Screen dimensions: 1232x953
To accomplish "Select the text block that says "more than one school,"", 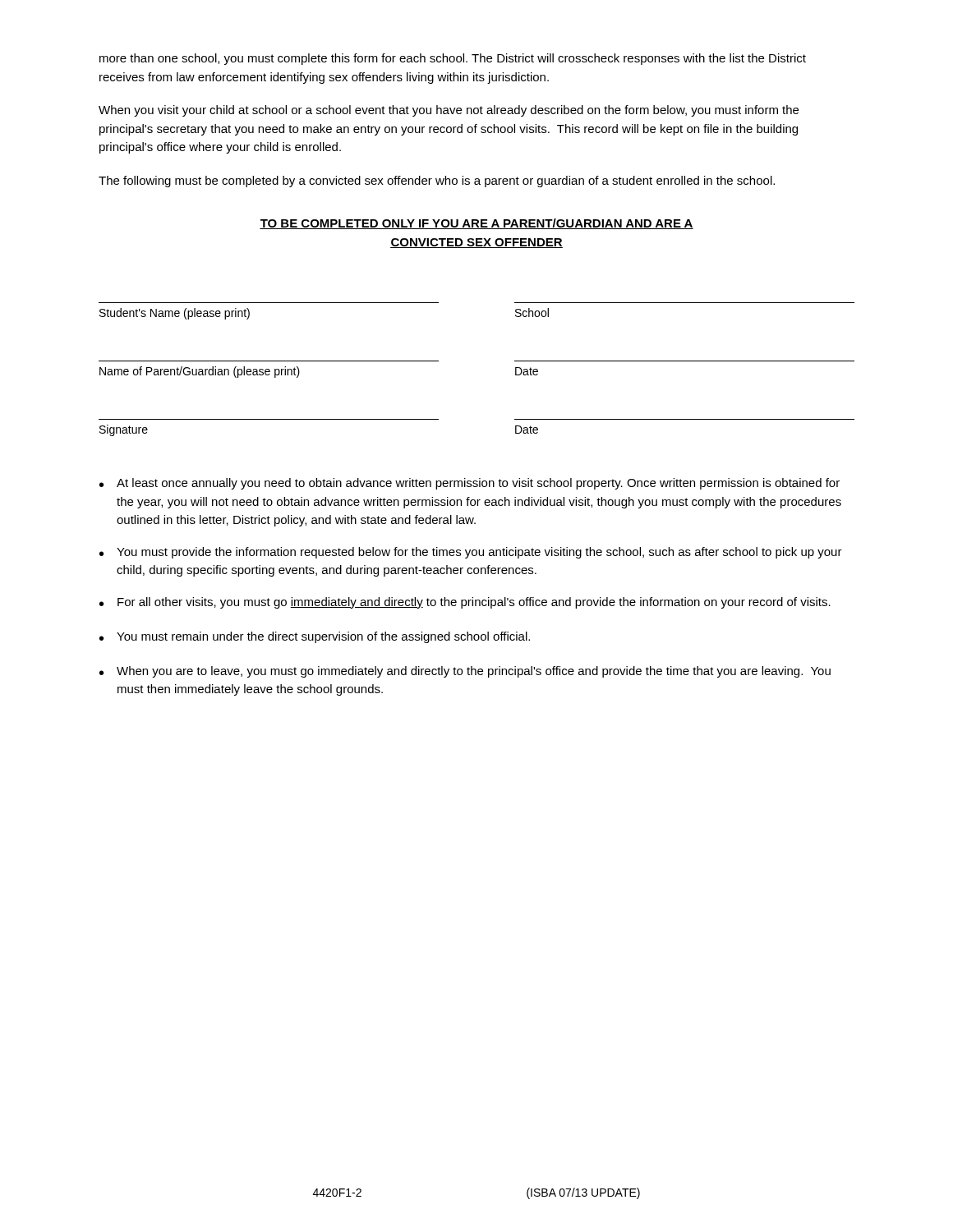I will click(x=452, y=67).
